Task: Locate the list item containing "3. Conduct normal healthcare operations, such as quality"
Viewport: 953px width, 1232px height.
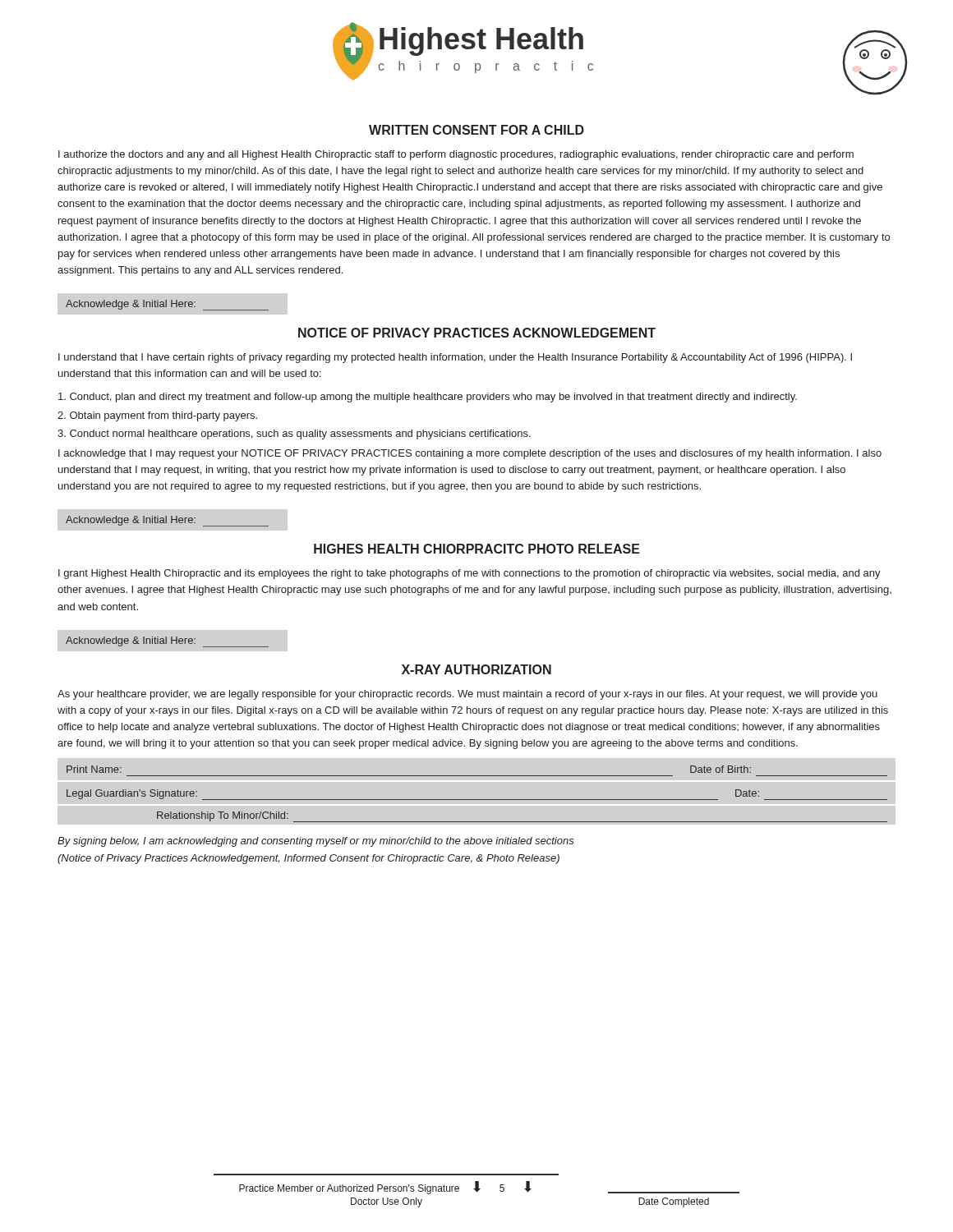Action: coord(294,433)
